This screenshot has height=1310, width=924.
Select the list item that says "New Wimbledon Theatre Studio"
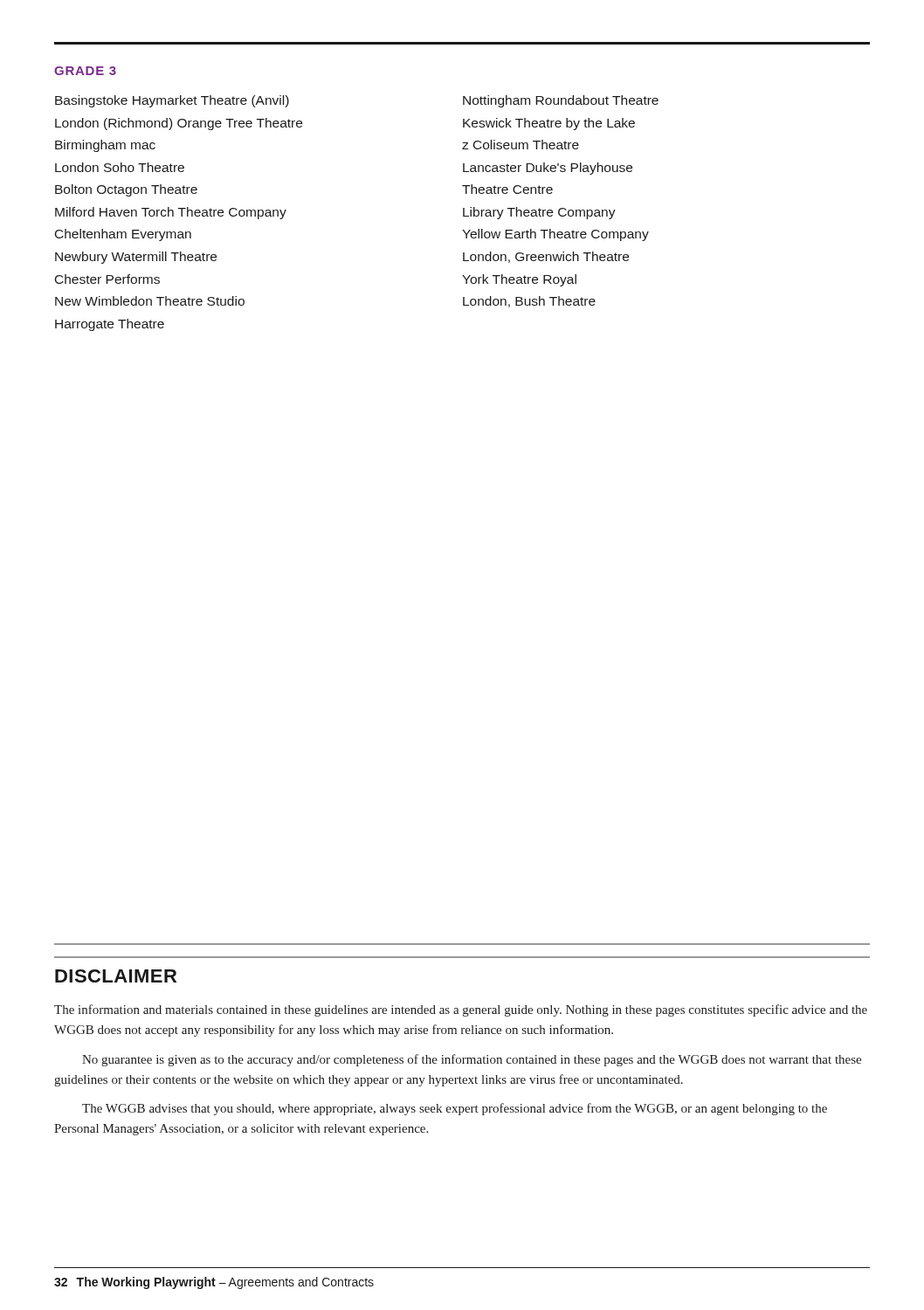coord(150,301)
